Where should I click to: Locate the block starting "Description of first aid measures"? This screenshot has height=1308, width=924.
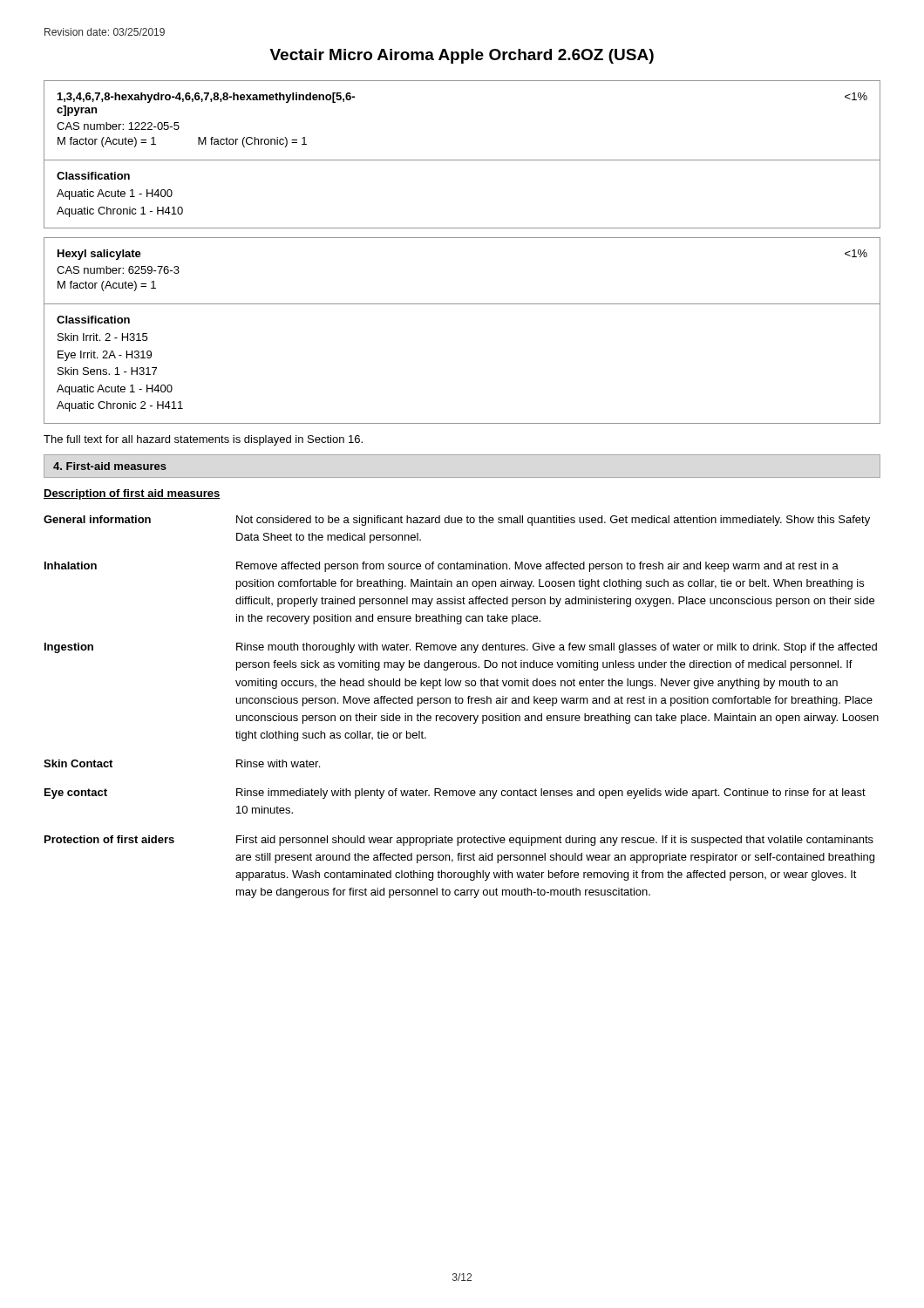[x=132, y=493]
